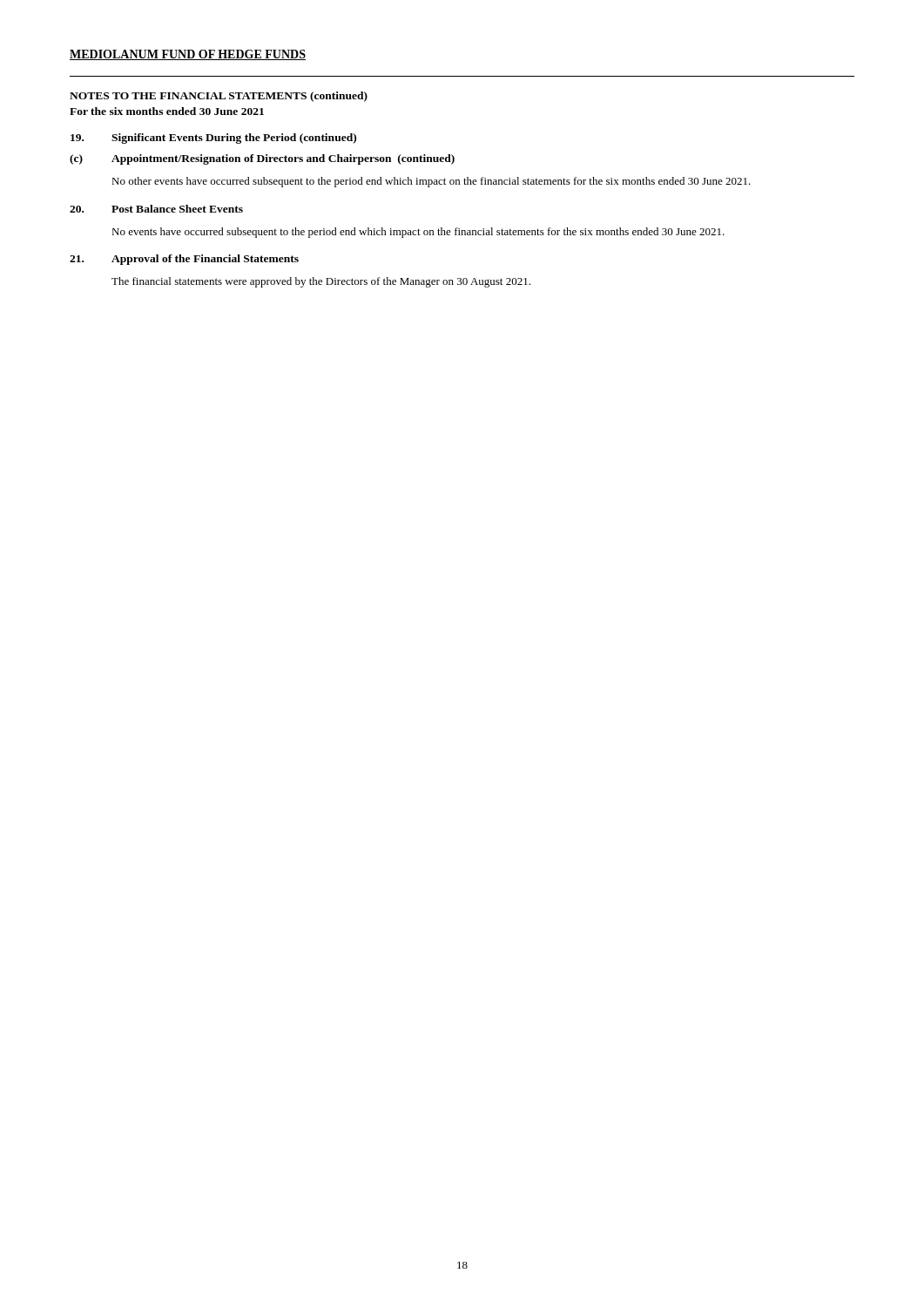This screenshot has height=1307, width=924.
Task: Click on the text block starting "(c) Appointment/Resignation of Directors and Chairperson (continued)"
Action: (x=262, y=159)
